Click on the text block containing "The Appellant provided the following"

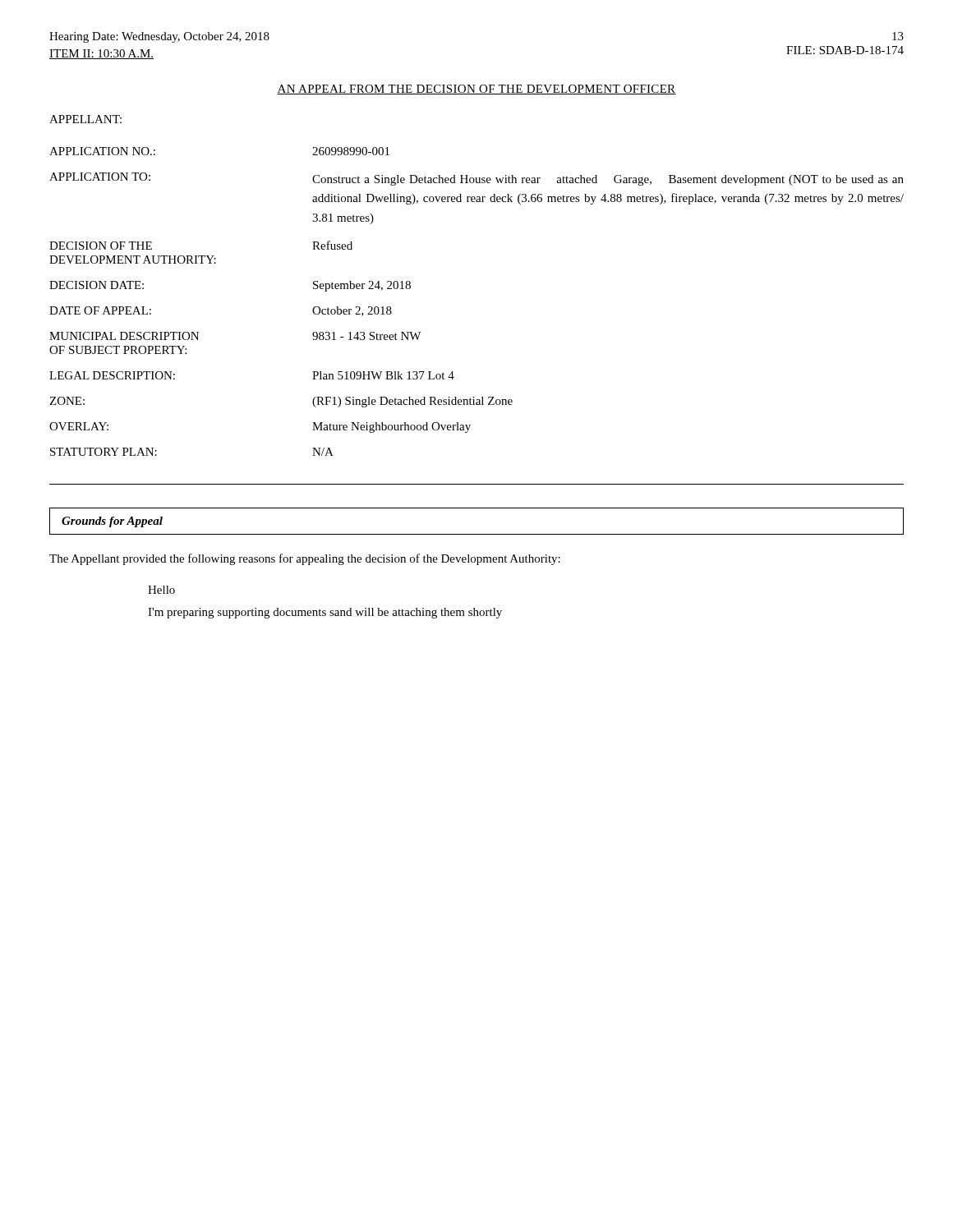point(305,558)
